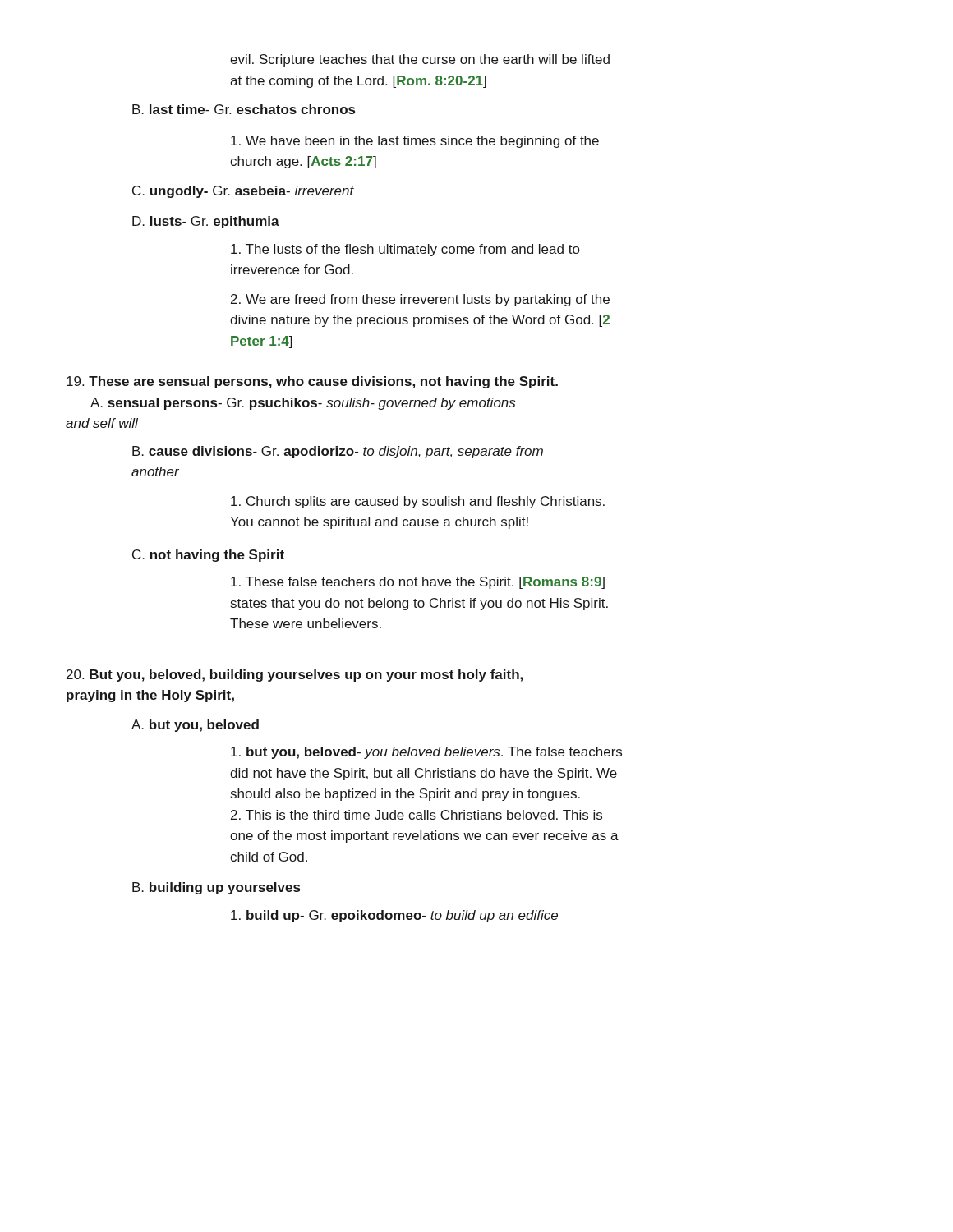
Task: Navigate to the text starting "B. last time- Gr. eschatos"
Action: (244, 109)
